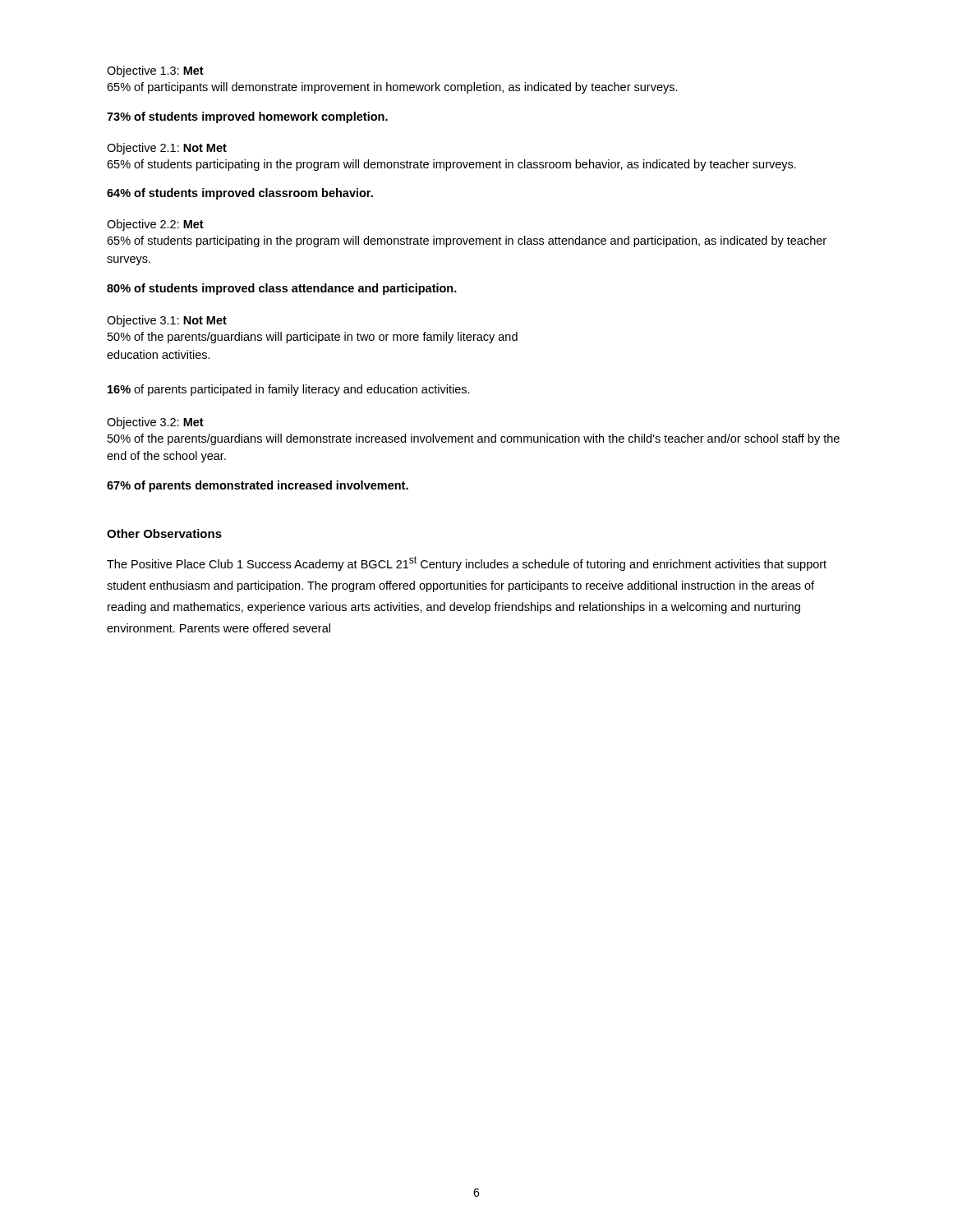Click on the text block that reads "64% of students improved classroom"
The width and height of the screenshot is (953, 1232).
point(240,193)
